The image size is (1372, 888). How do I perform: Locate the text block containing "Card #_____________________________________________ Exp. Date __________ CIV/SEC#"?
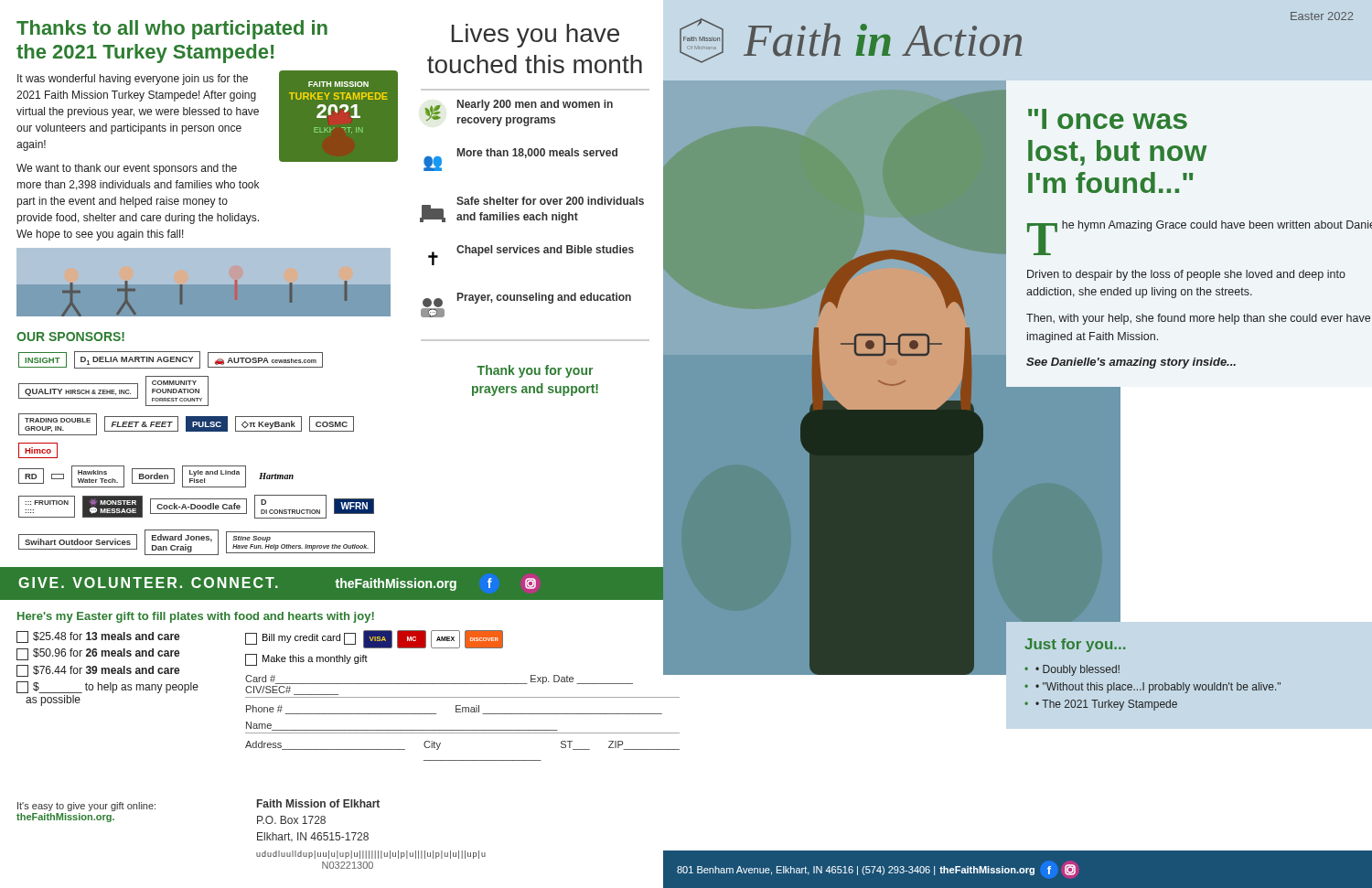[439, 684]
